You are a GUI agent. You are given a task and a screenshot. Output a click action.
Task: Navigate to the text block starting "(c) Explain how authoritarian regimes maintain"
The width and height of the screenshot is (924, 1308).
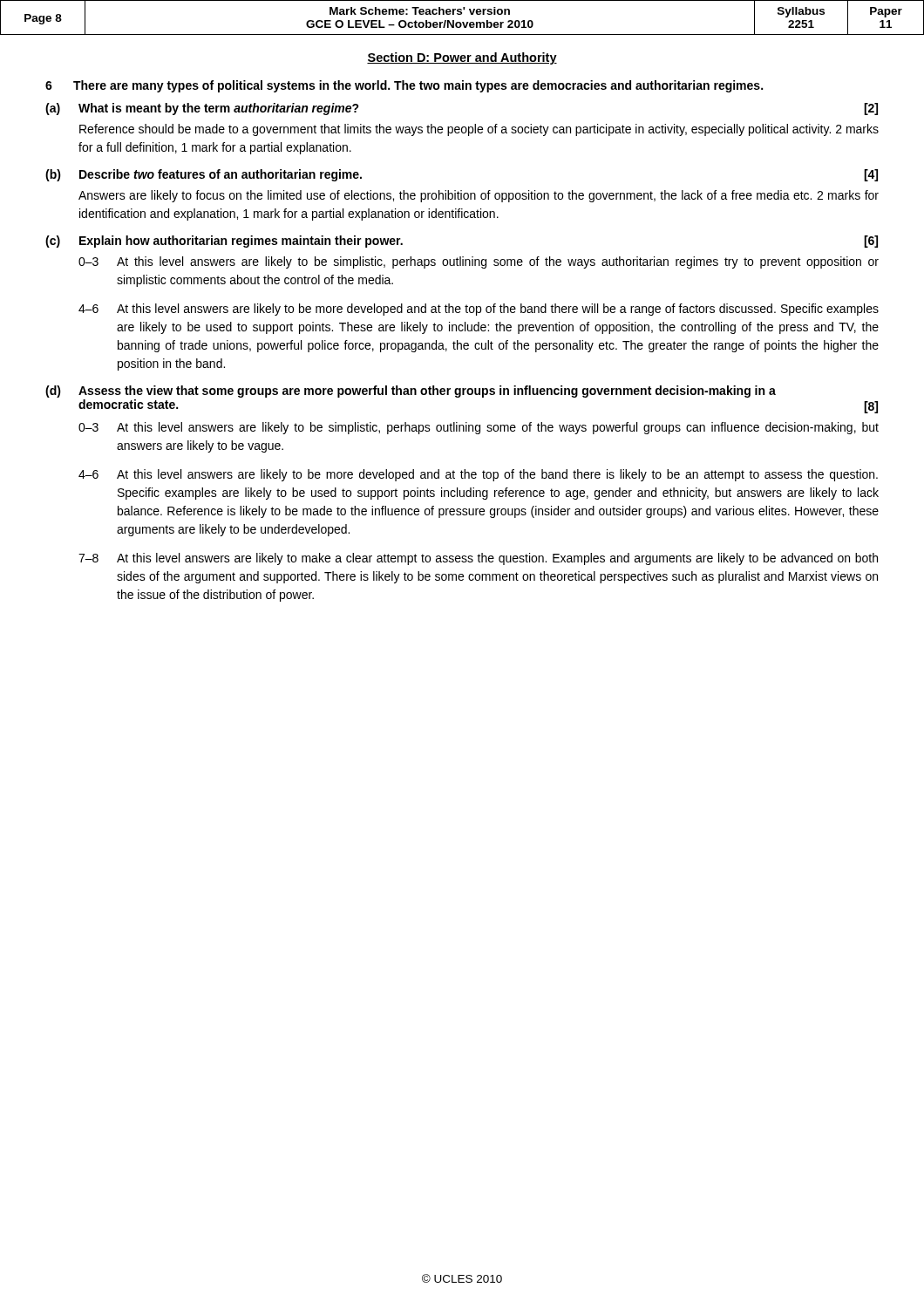237,241
